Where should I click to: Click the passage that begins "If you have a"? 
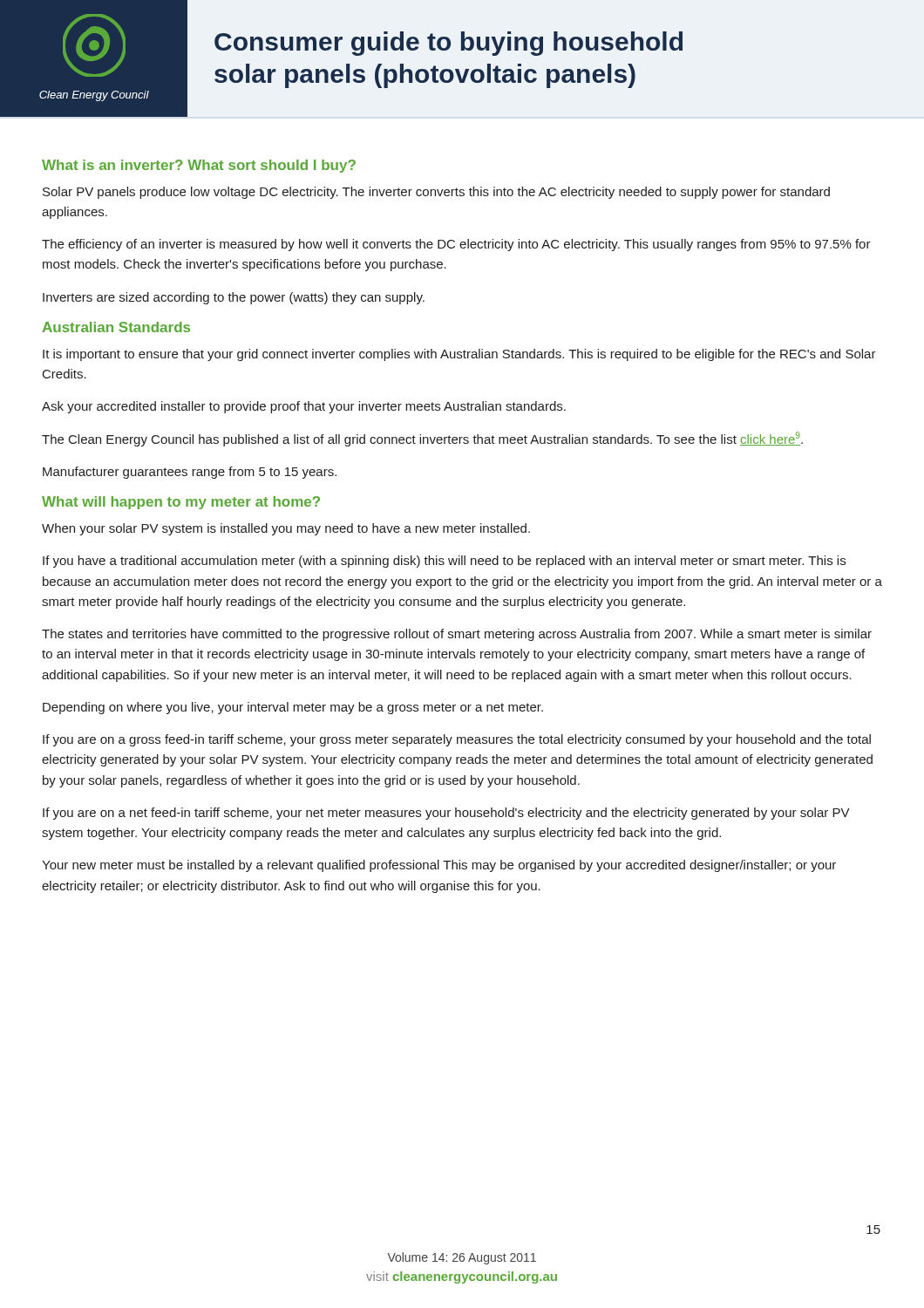click(x=462, y=581)
